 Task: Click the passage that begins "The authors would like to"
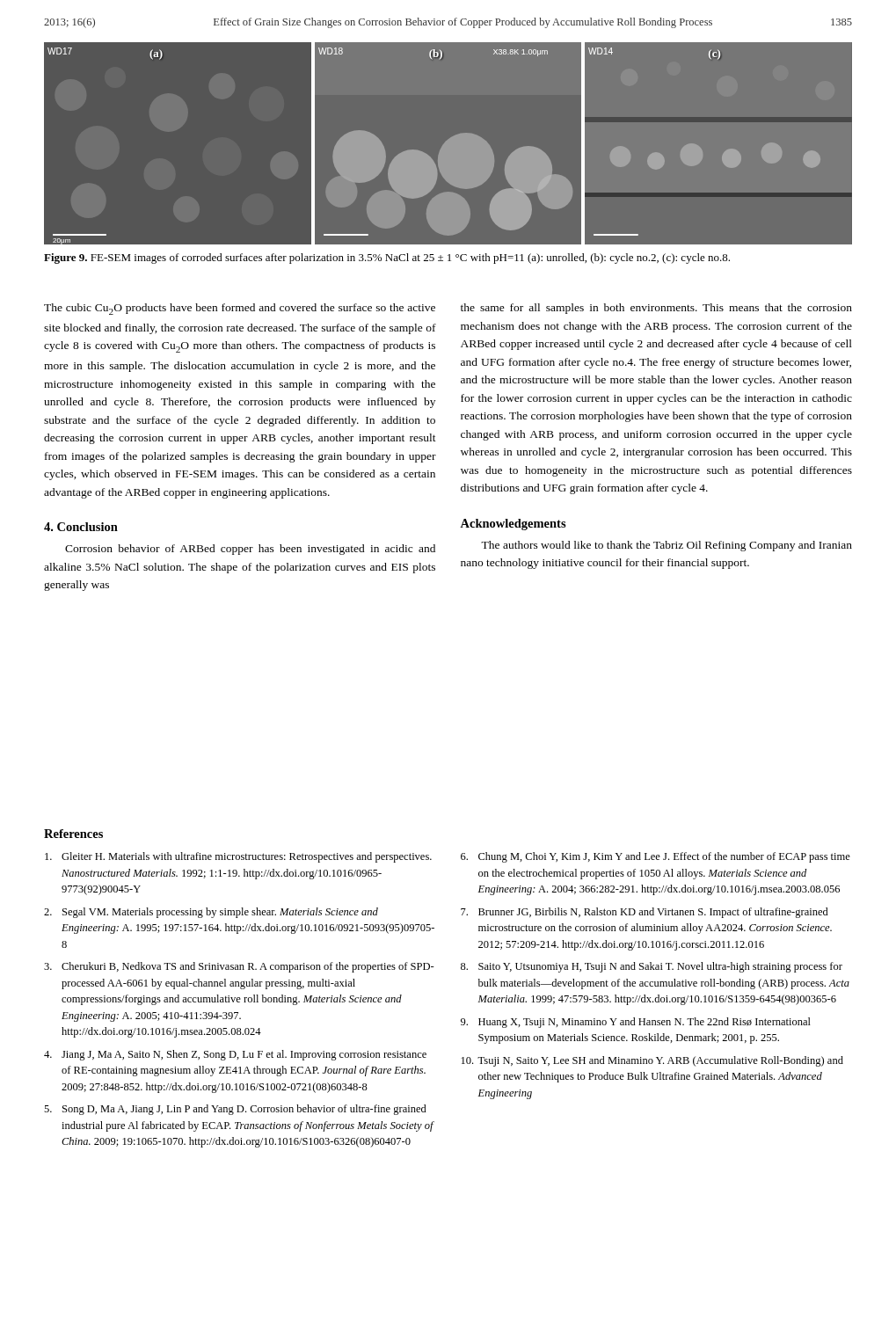[x=656, y=554]
